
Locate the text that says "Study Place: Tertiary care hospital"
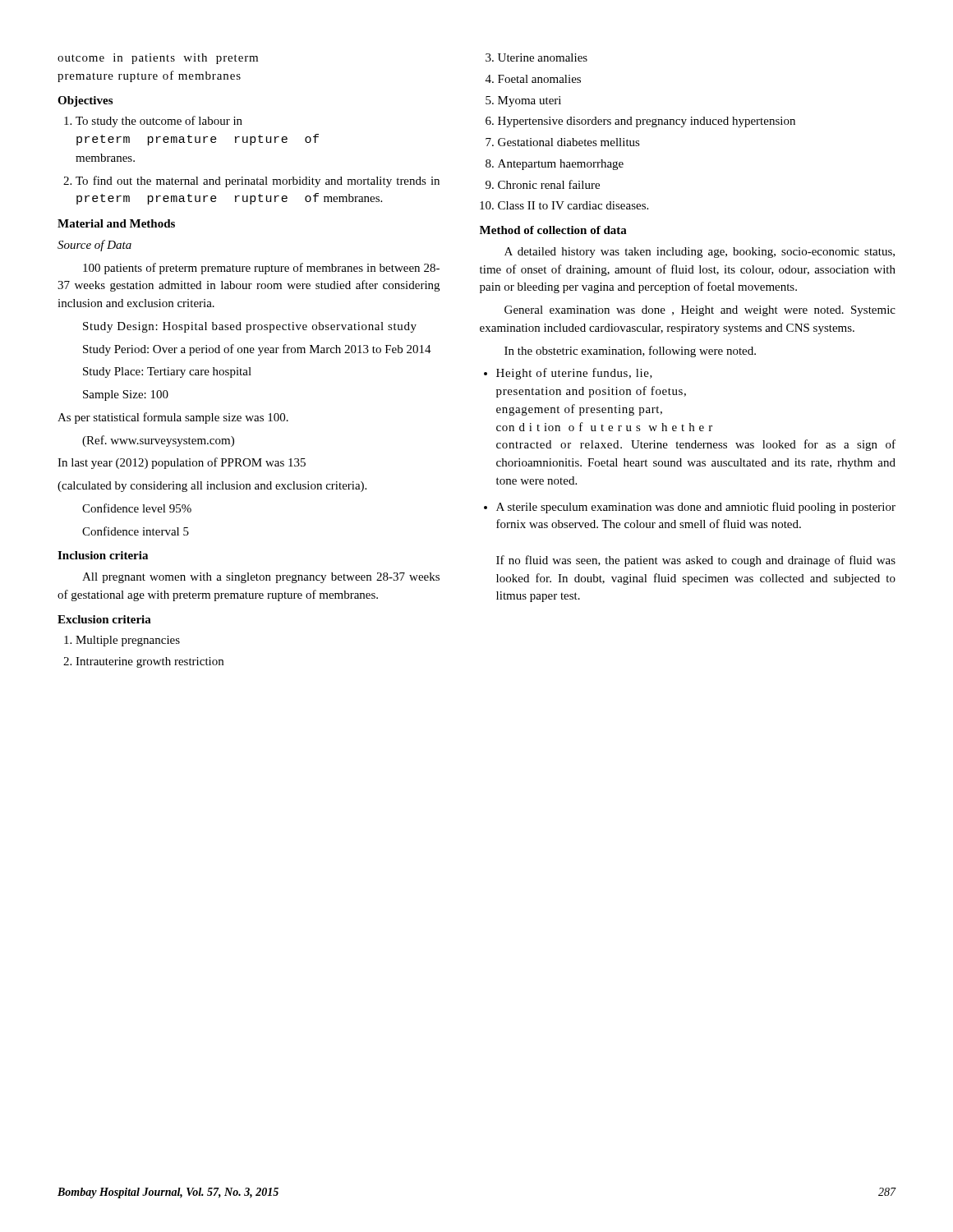click(x=261, y=372)
